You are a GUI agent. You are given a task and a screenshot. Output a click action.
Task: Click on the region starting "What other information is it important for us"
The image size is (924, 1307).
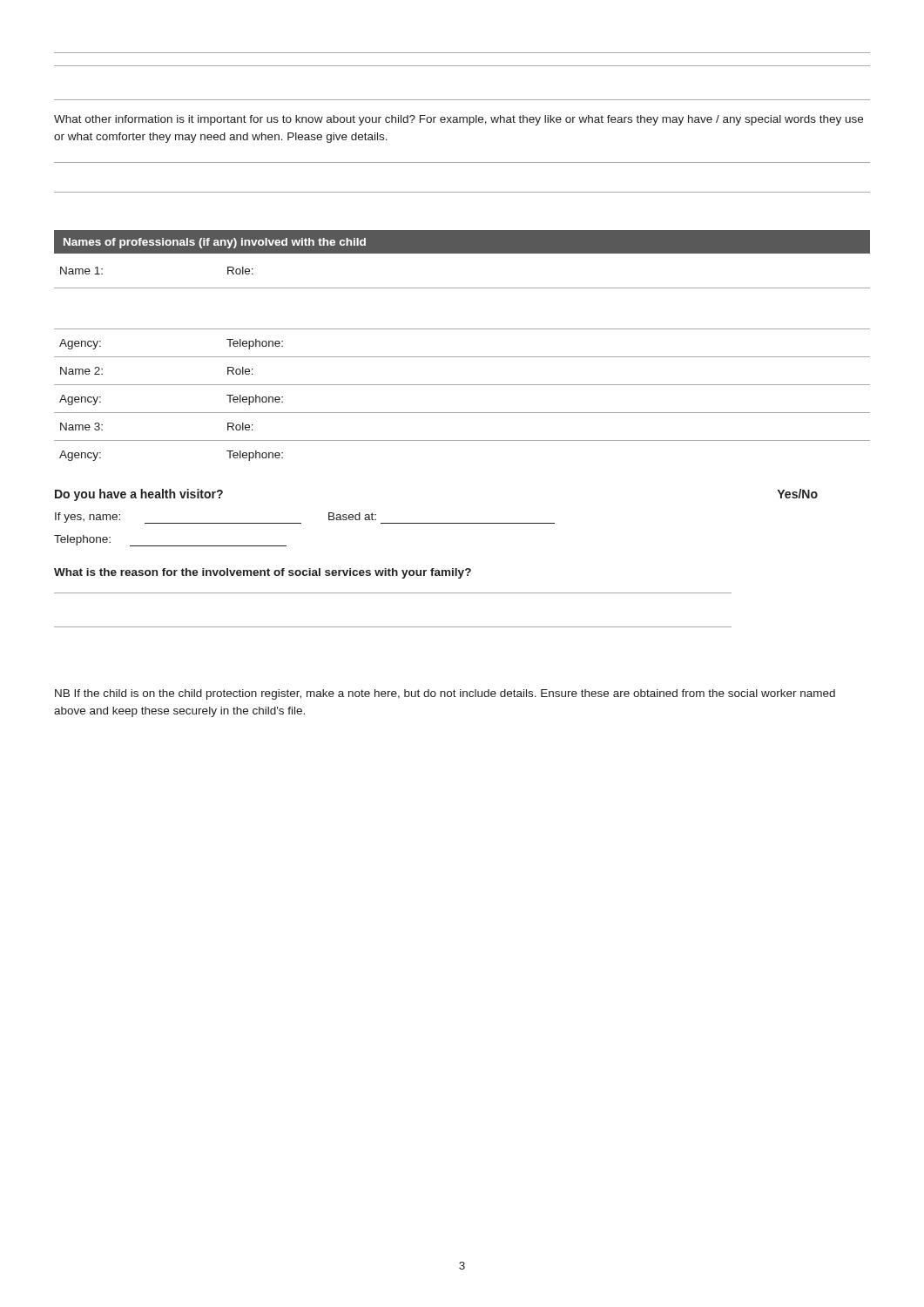[462, 128]
